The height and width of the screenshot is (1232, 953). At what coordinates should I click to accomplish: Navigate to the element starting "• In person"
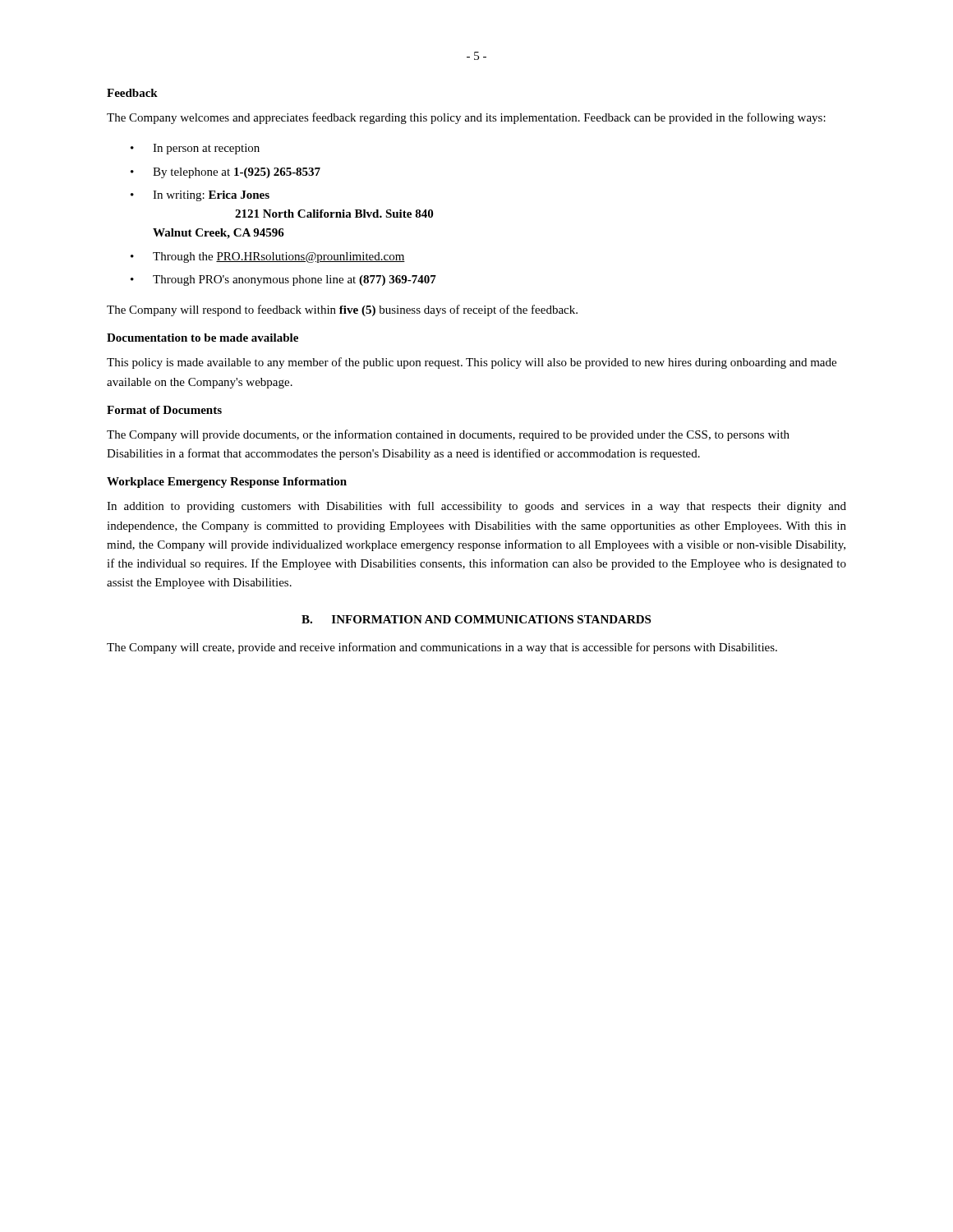pos(195,149)
